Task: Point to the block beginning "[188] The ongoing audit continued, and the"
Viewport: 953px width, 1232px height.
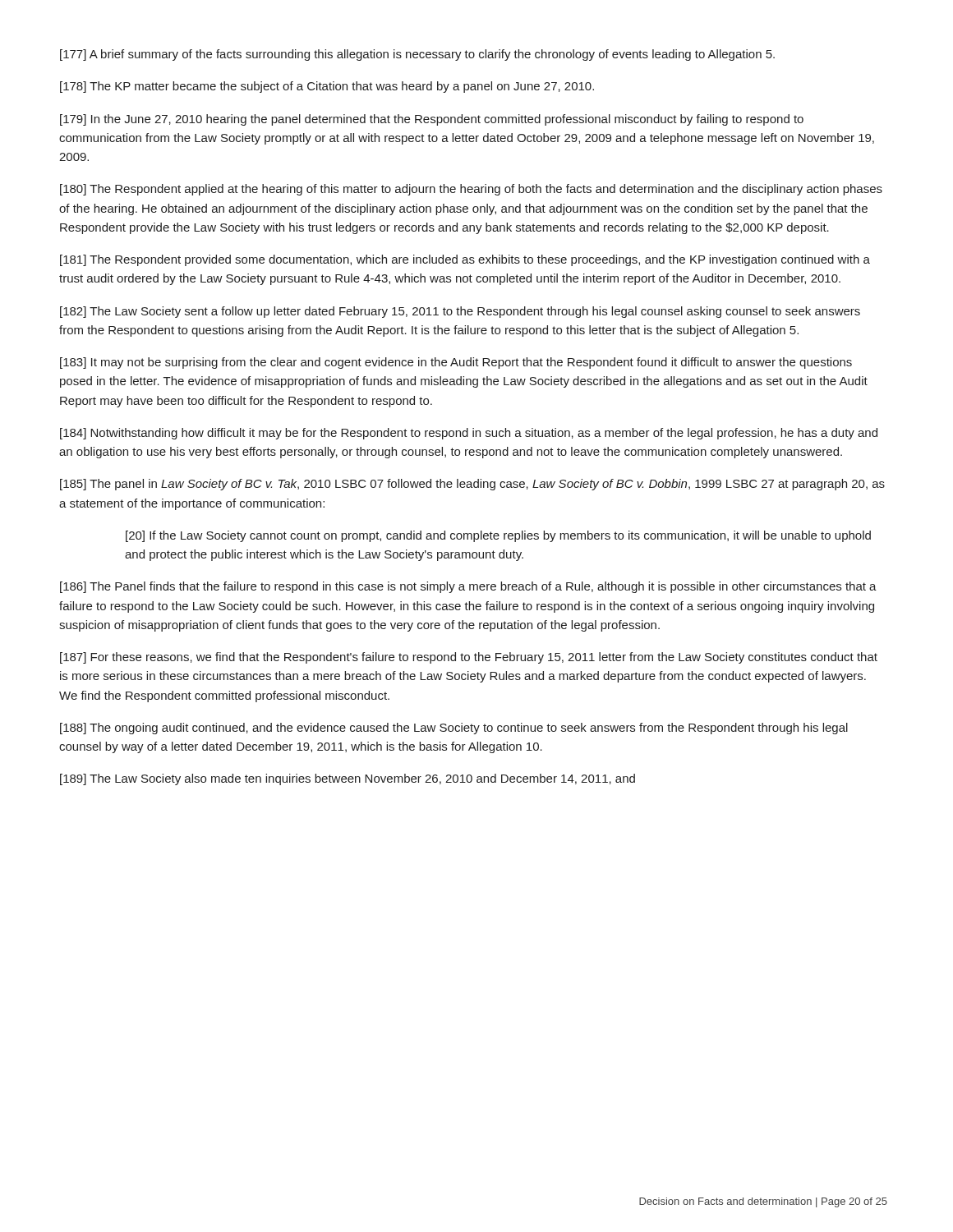Action: [x=454, y=737]
